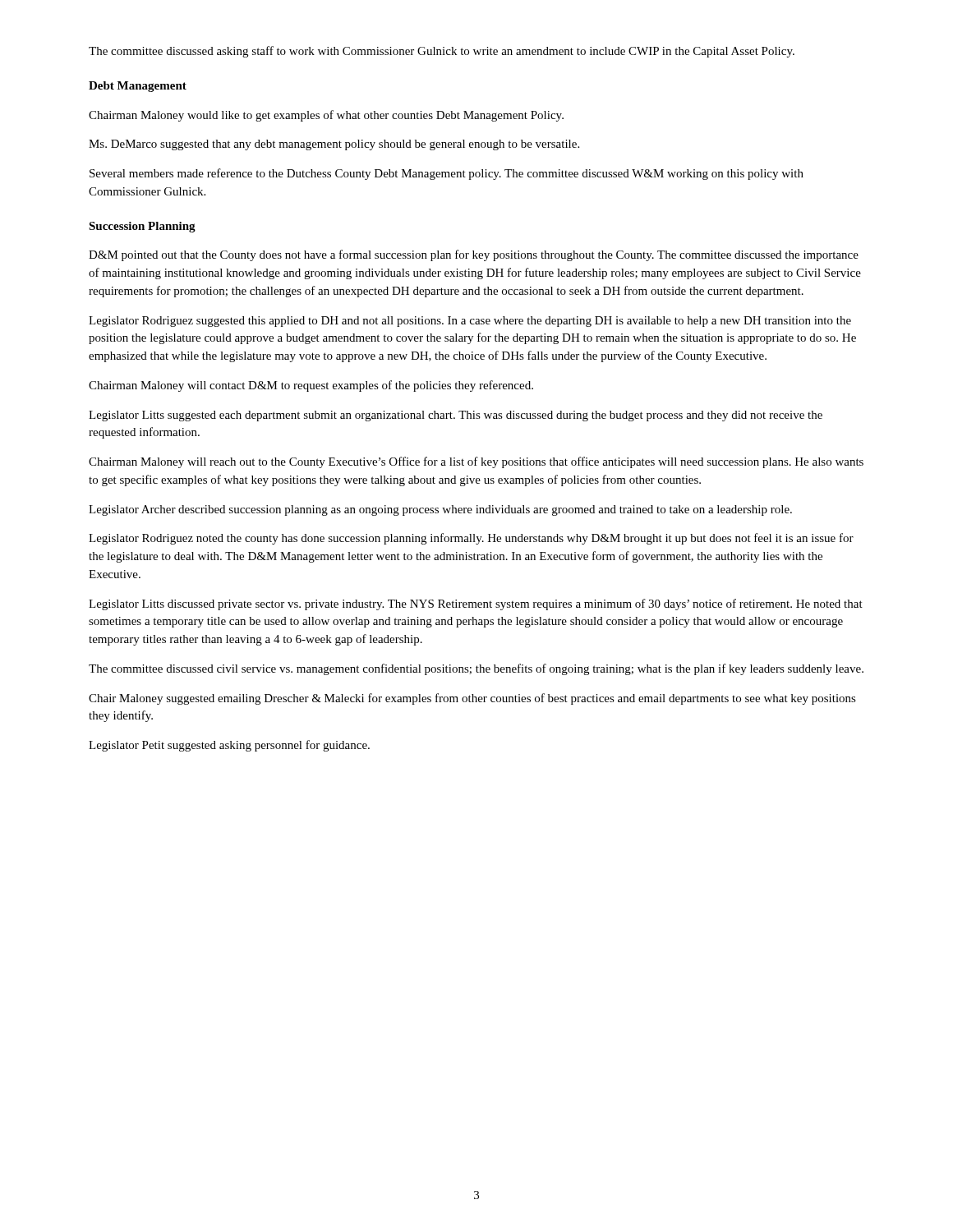
Task: Find the text block with the text "Chair Maloney suggested emailing"
Action: point(472,707)
